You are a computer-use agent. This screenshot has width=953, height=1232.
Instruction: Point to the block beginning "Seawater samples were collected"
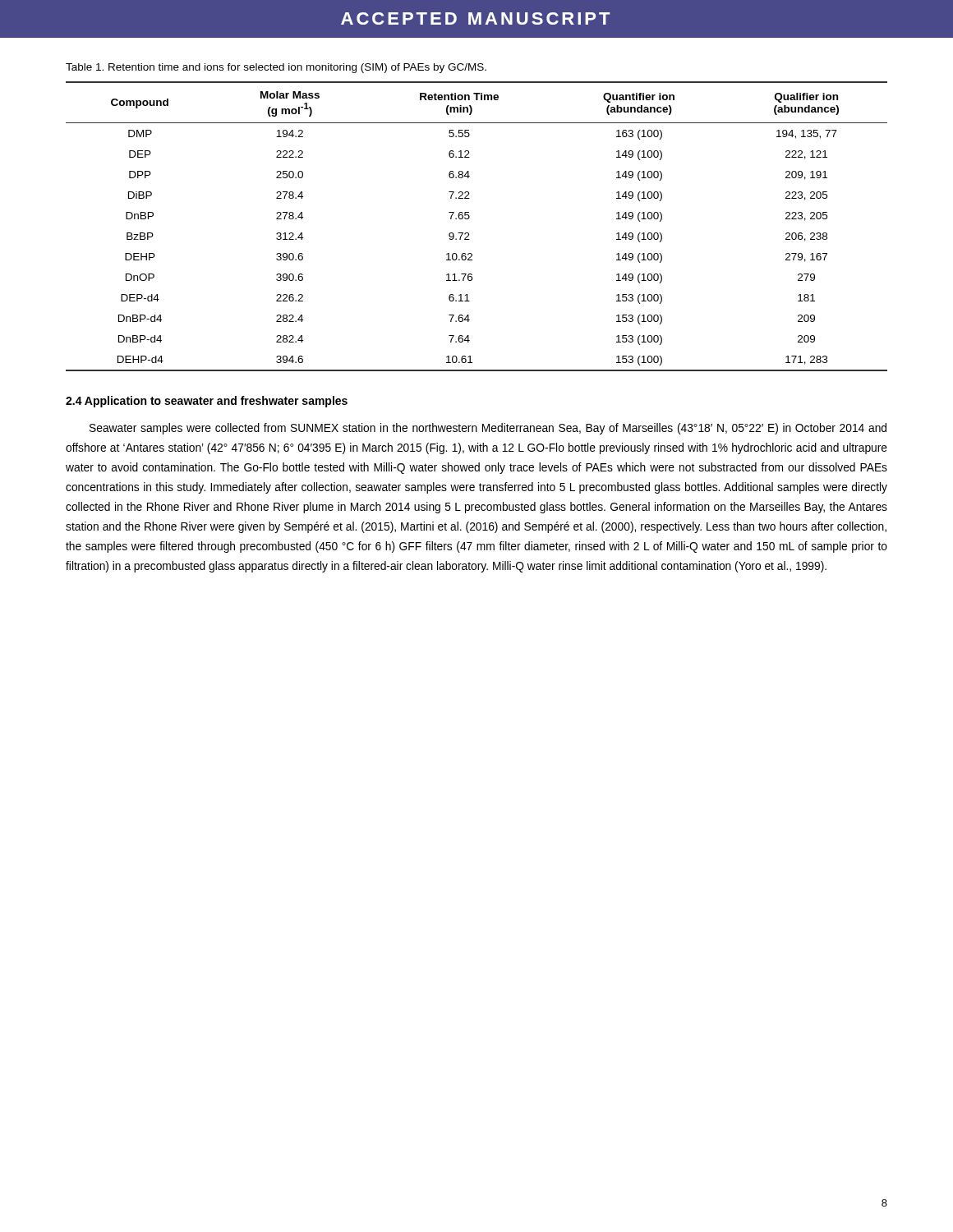point(476,497)
